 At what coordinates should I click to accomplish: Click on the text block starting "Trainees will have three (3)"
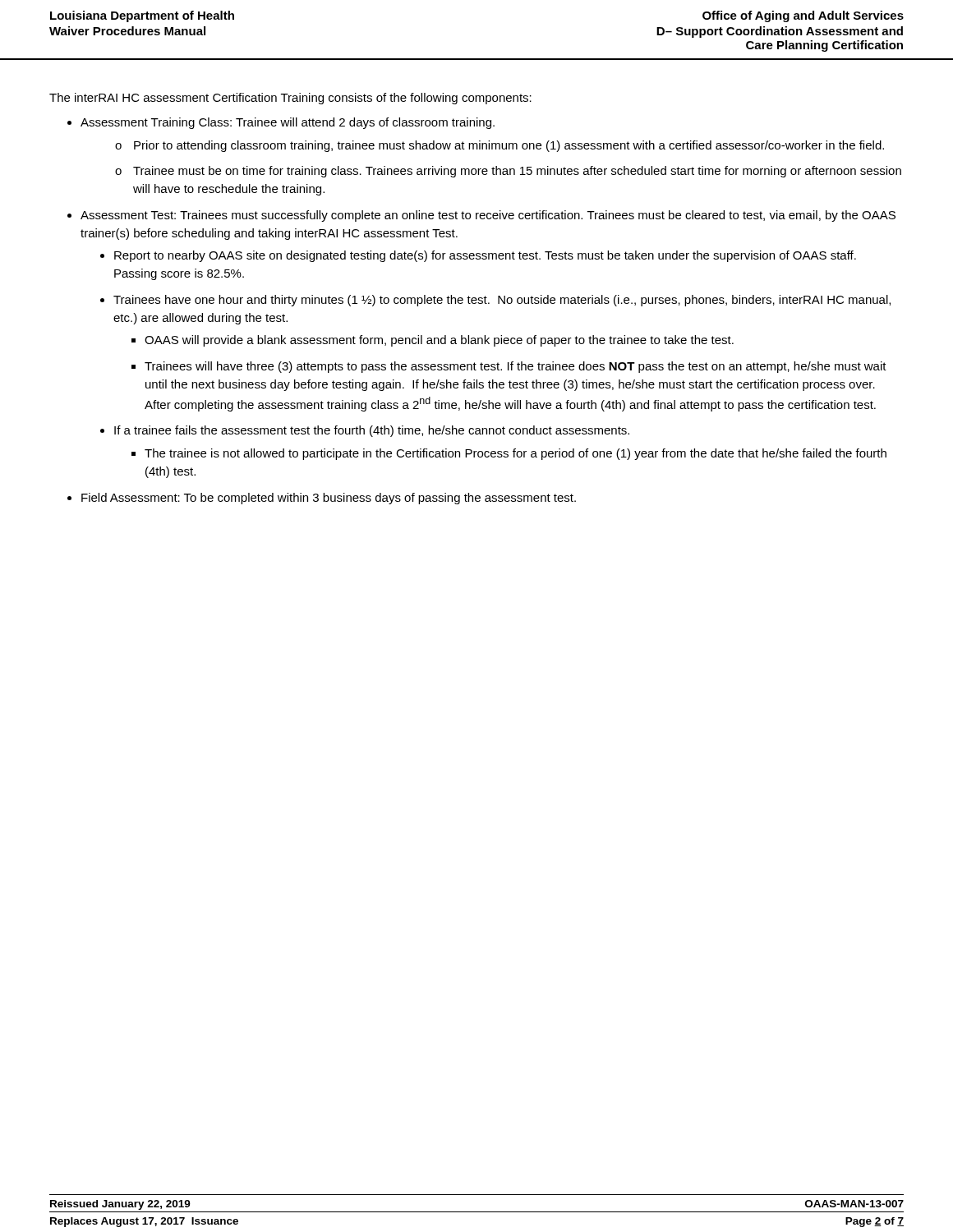click(515, 385)
